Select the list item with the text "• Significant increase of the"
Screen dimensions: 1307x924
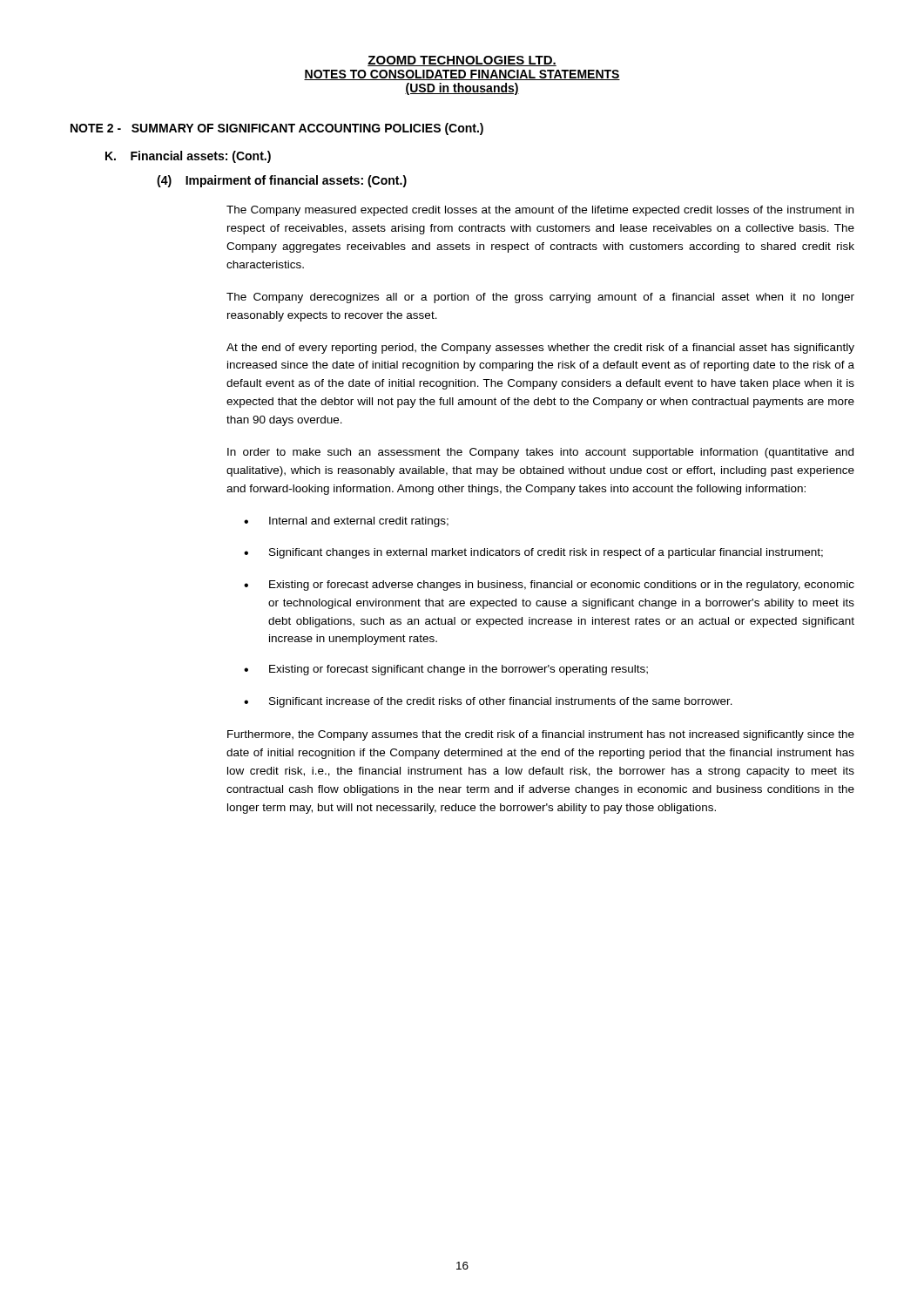tap(549, 702)
